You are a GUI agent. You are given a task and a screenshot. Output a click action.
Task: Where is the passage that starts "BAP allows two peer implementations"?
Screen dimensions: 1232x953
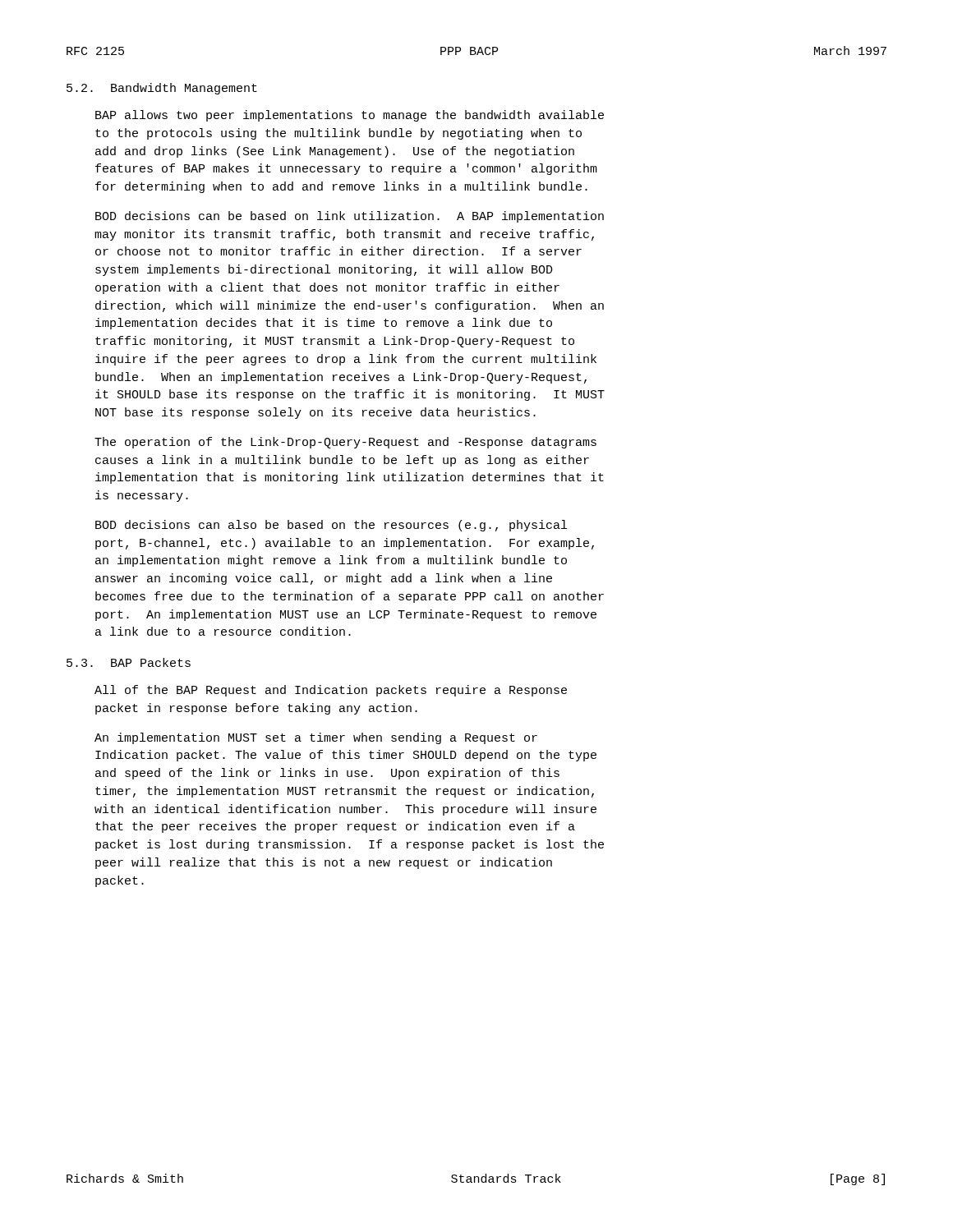(x=350, y=152)
